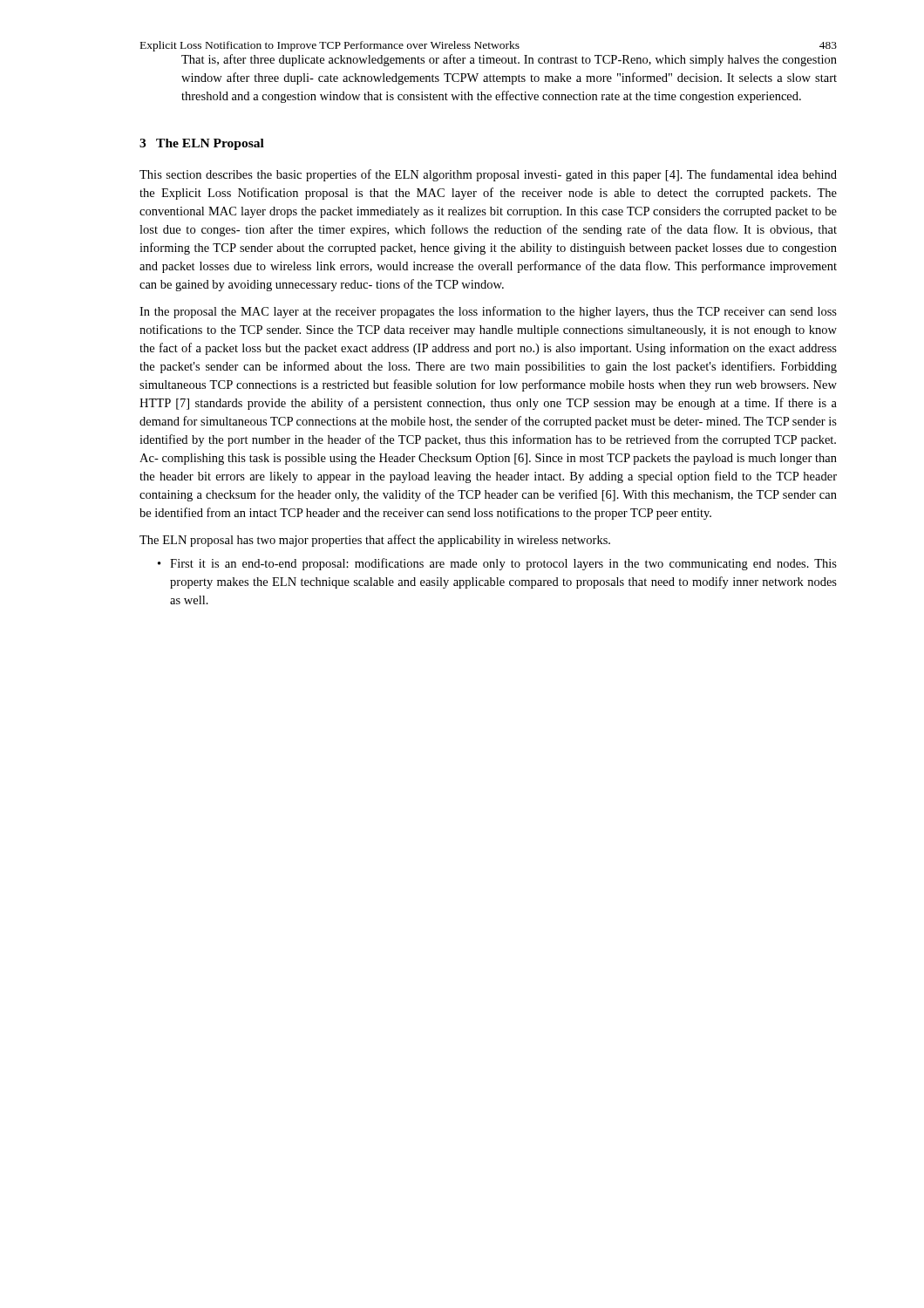Find the list item containing "• First it is an"

click(x=497, y=582)
